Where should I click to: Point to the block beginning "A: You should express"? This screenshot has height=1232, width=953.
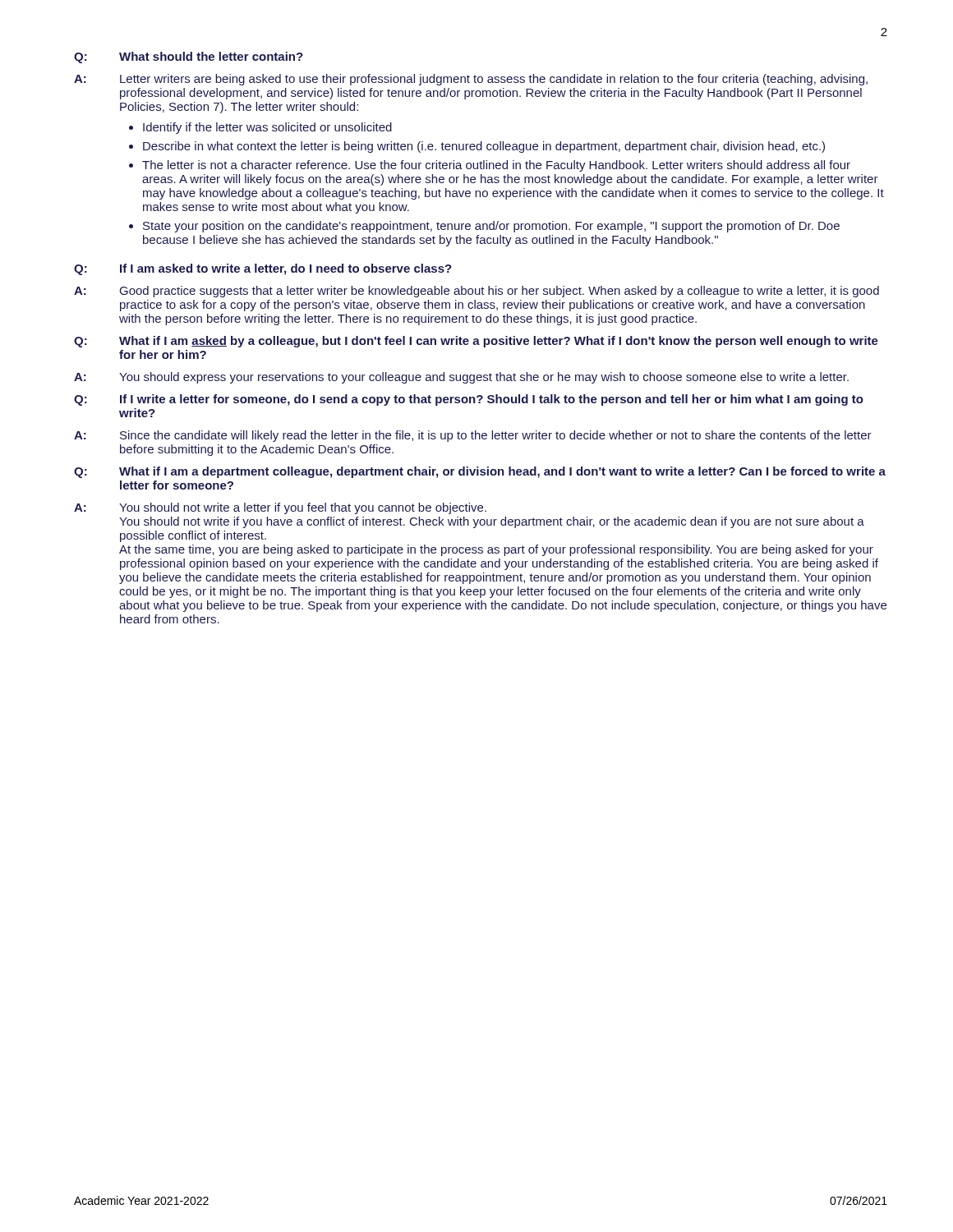pos(481,377)
